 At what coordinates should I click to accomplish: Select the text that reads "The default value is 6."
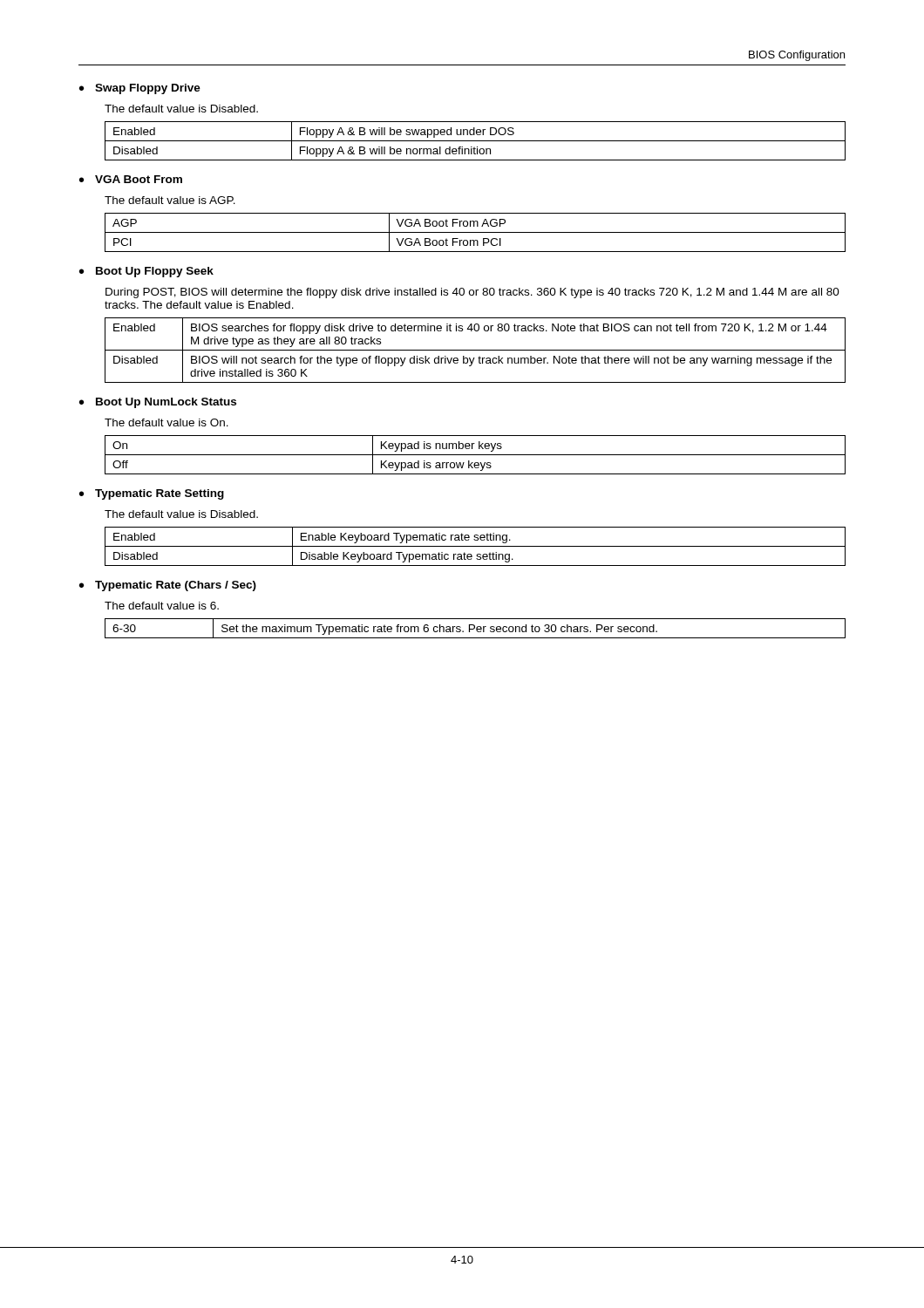tap(162, 606)
